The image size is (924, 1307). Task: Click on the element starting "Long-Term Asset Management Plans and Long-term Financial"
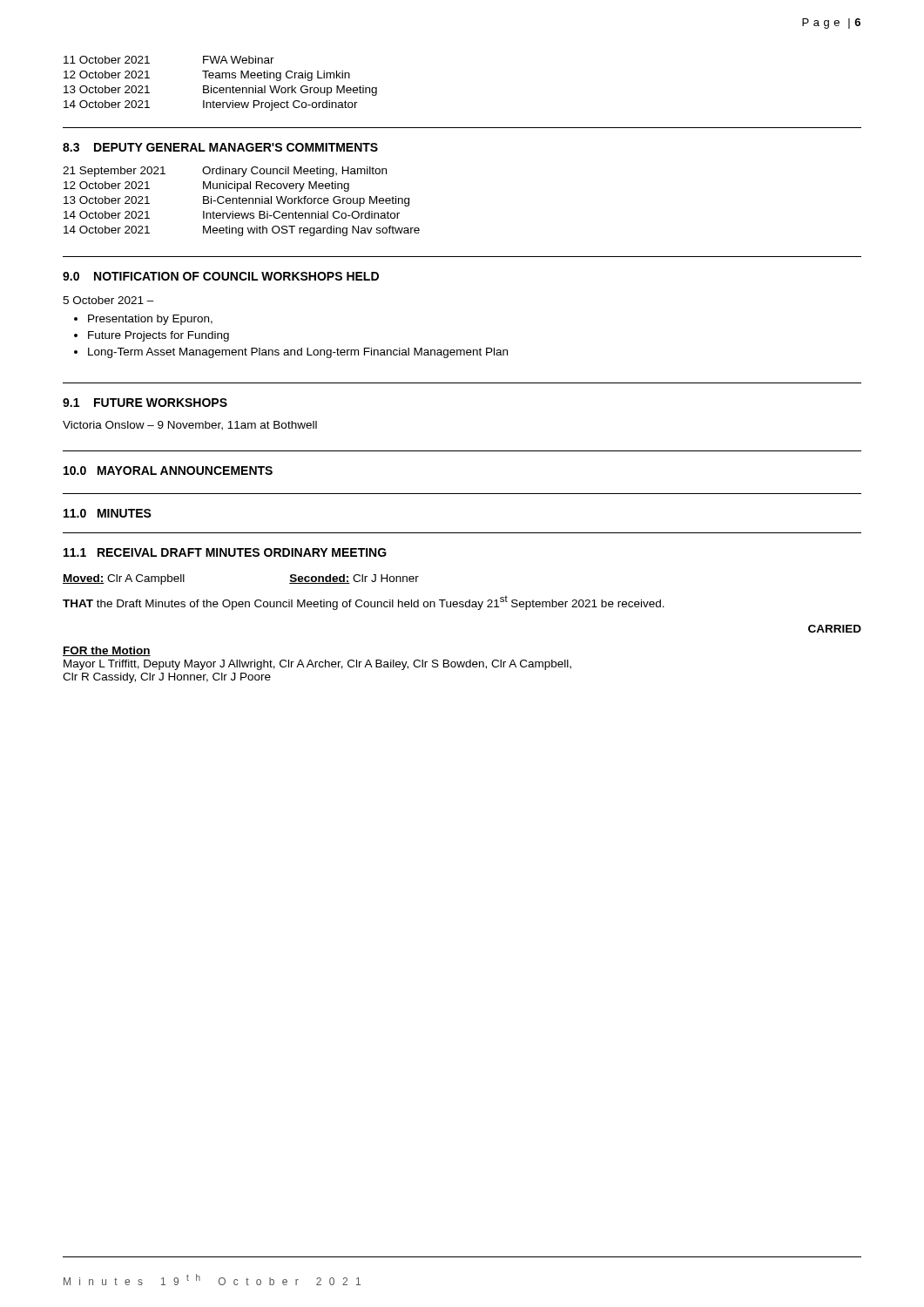(298, 352)
